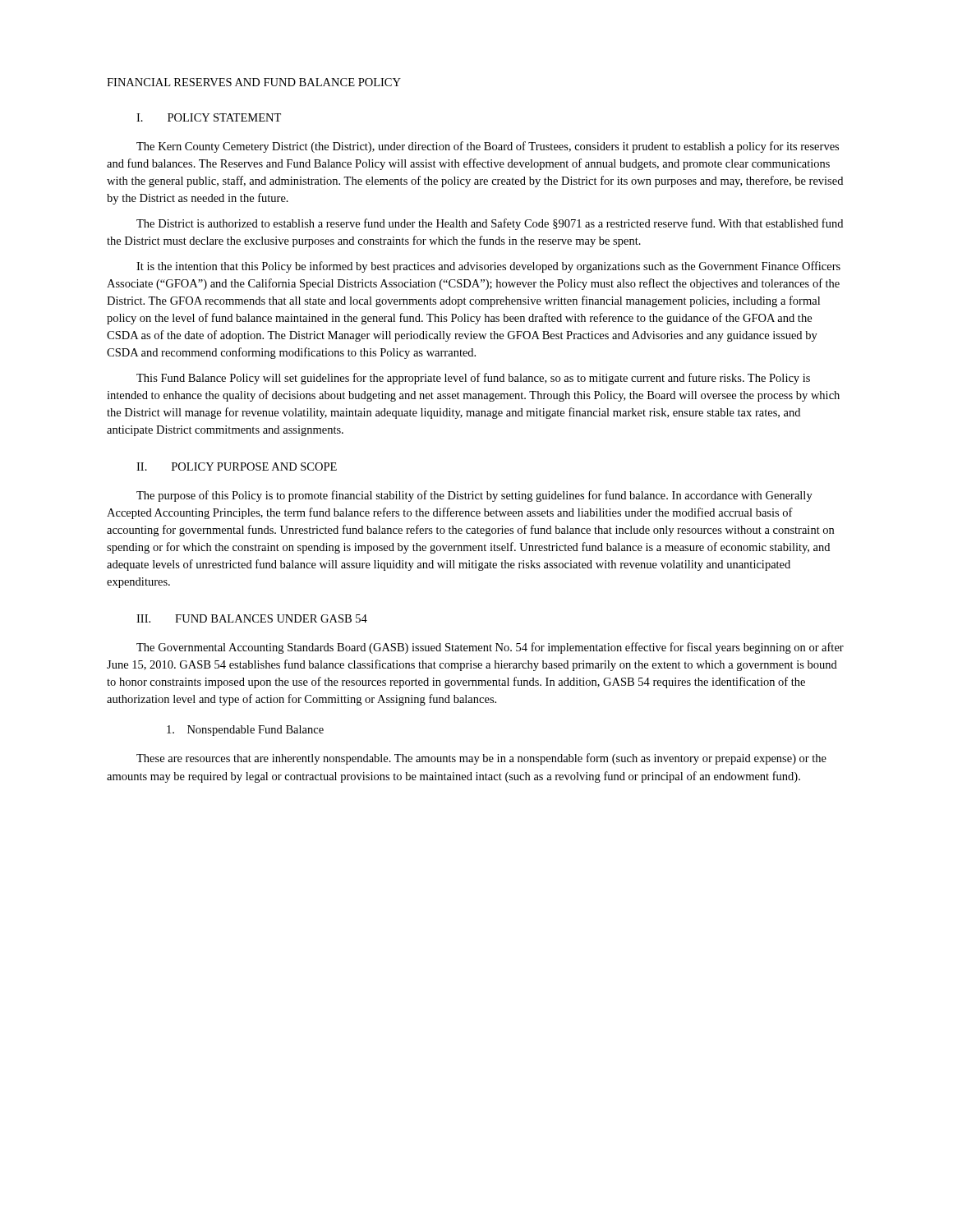Point to the element starting "It is the intention that this Policy"
Screen dimensions: 1232x953
pyautogui.click(x=474, y=309)
